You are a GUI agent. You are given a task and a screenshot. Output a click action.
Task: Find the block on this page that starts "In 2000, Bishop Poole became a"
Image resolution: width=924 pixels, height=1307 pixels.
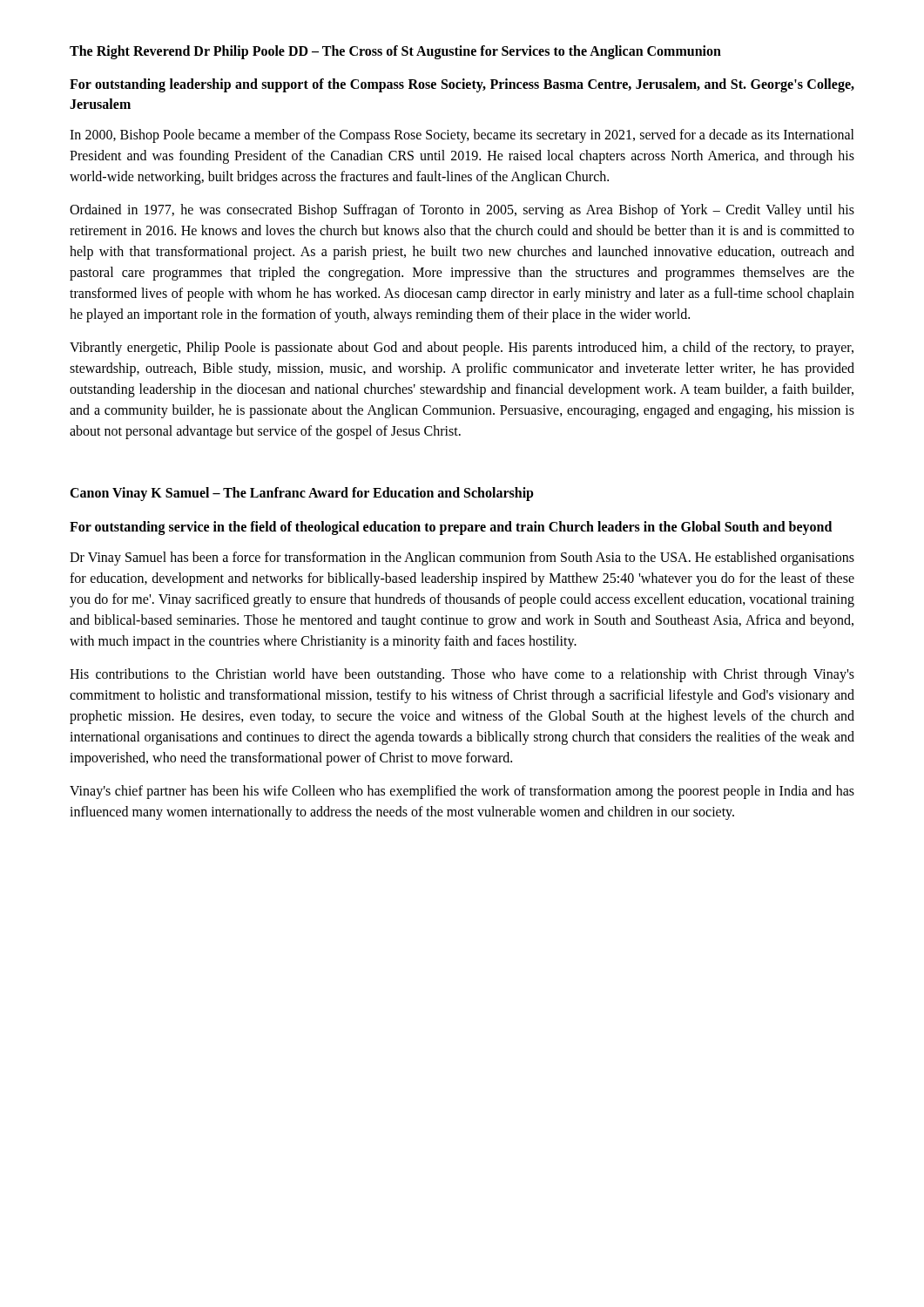coord(462,156)
